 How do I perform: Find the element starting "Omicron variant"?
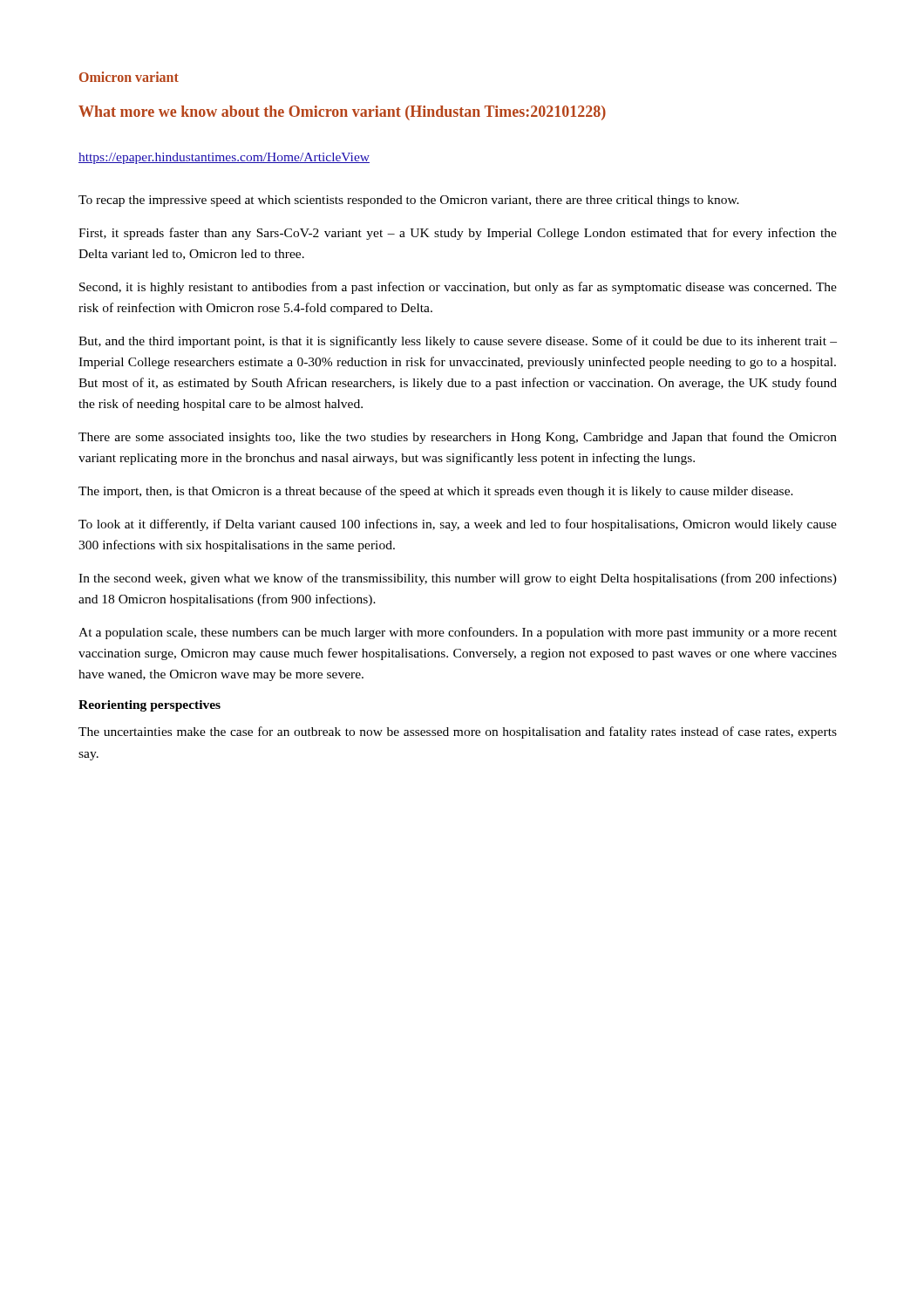128,77
